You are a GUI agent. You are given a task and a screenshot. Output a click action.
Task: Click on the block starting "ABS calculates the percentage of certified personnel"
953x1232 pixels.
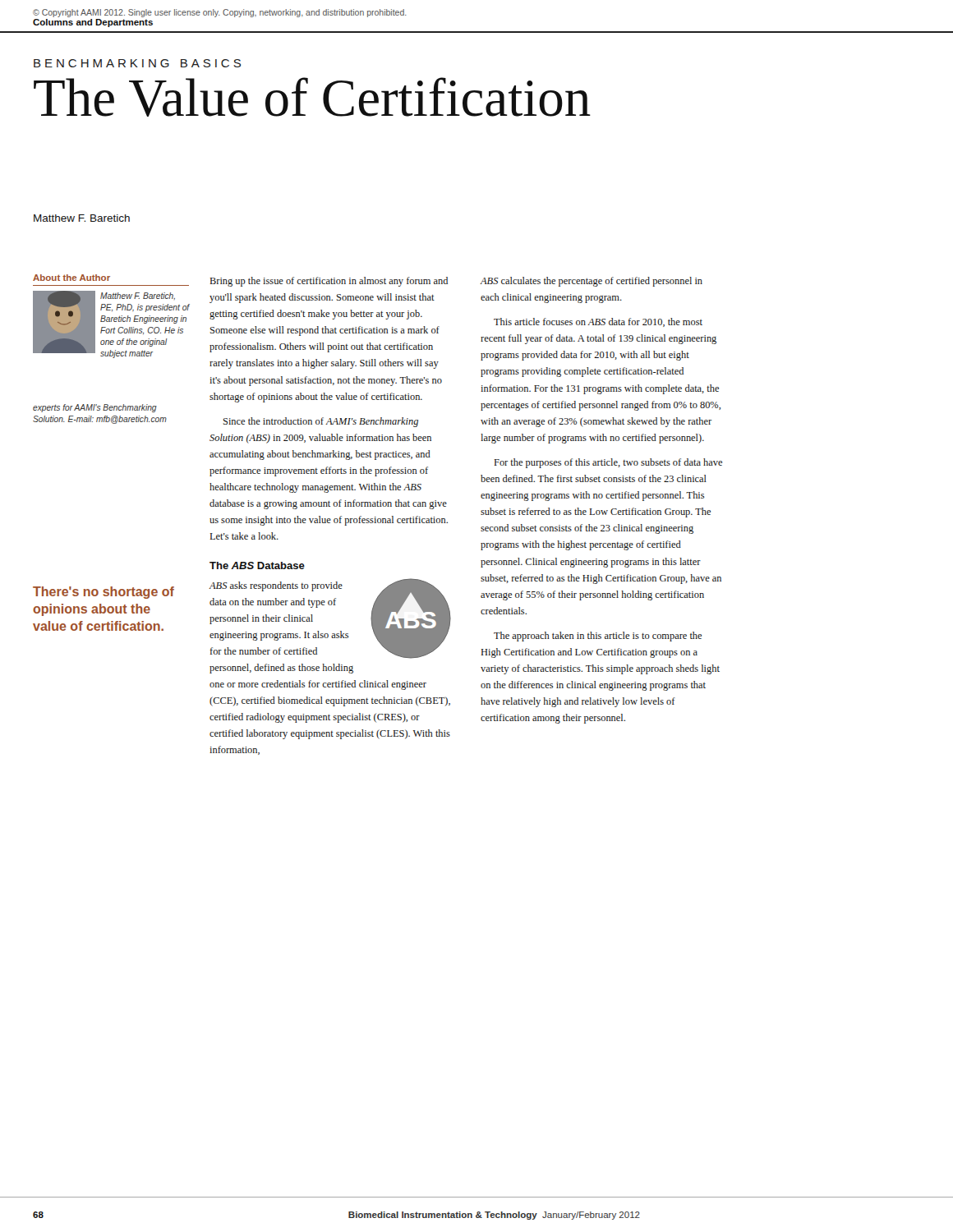pyautogui.click(x=602, y=500)
